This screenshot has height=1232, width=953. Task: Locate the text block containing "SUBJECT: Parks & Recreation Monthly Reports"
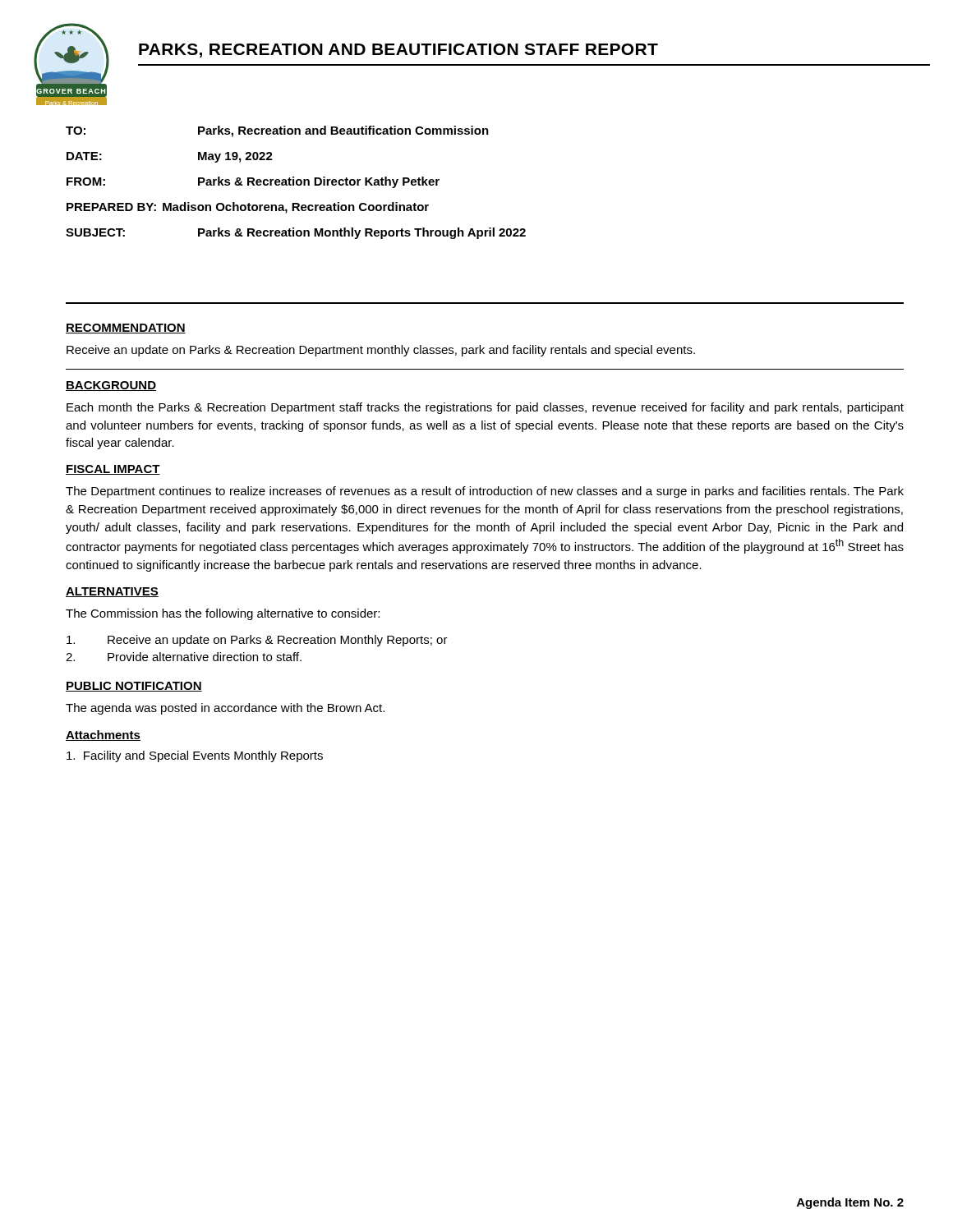click(x=296, y=232)
